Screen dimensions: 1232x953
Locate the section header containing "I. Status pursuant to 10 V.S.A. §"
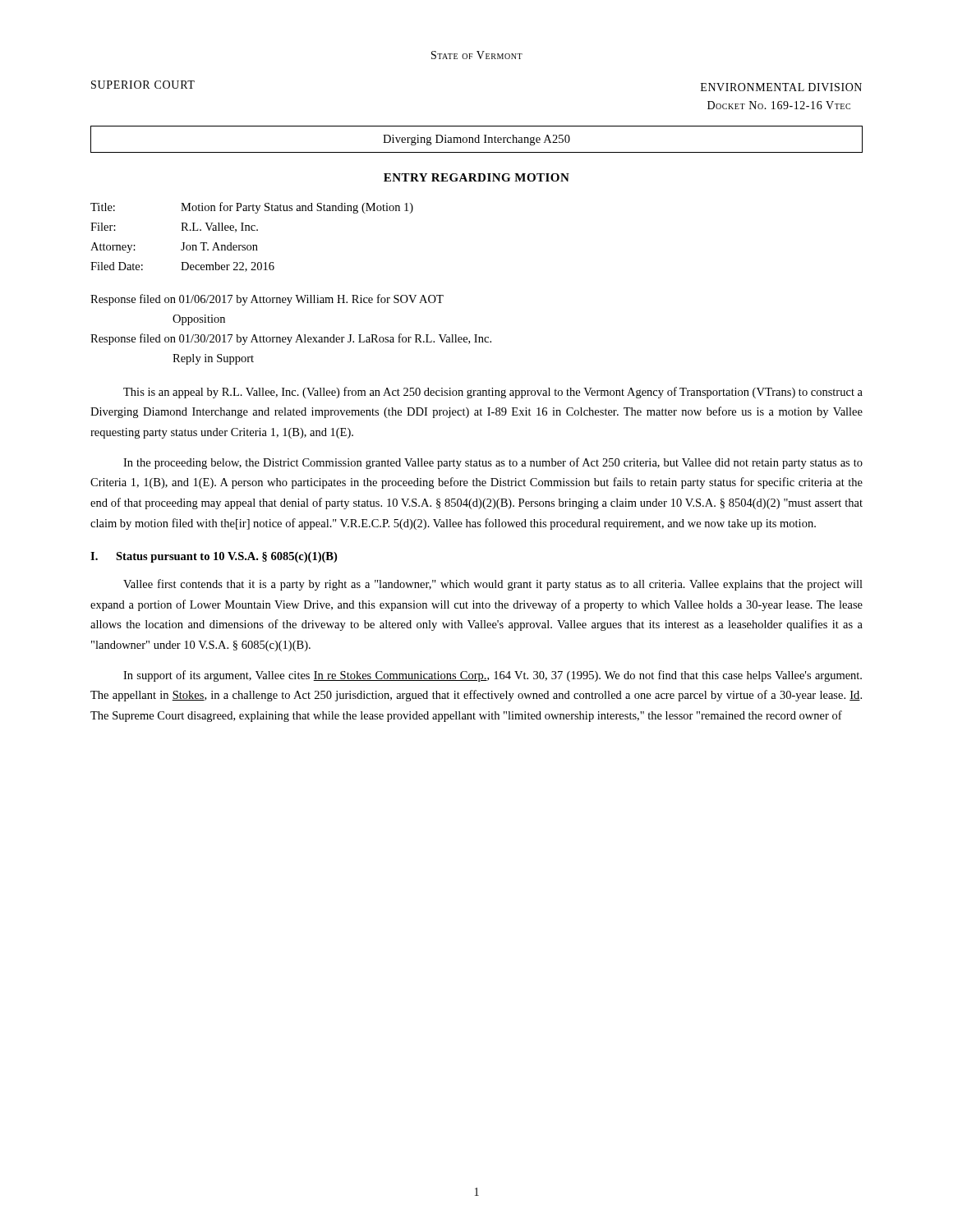tap(214, 556)
